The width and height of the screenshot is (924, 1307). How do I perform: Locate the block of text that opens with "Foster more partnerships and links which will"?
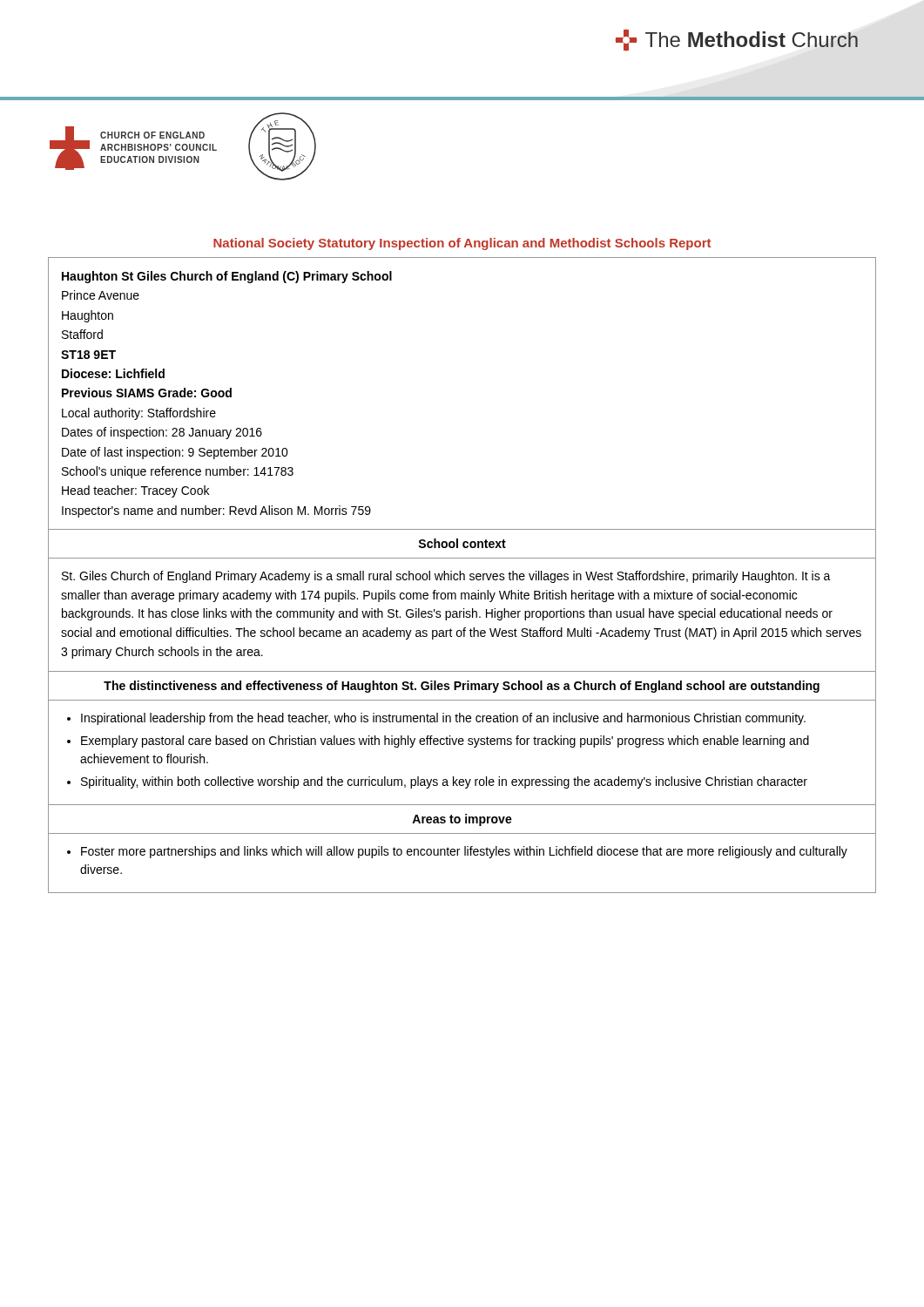tap(464, 860)
